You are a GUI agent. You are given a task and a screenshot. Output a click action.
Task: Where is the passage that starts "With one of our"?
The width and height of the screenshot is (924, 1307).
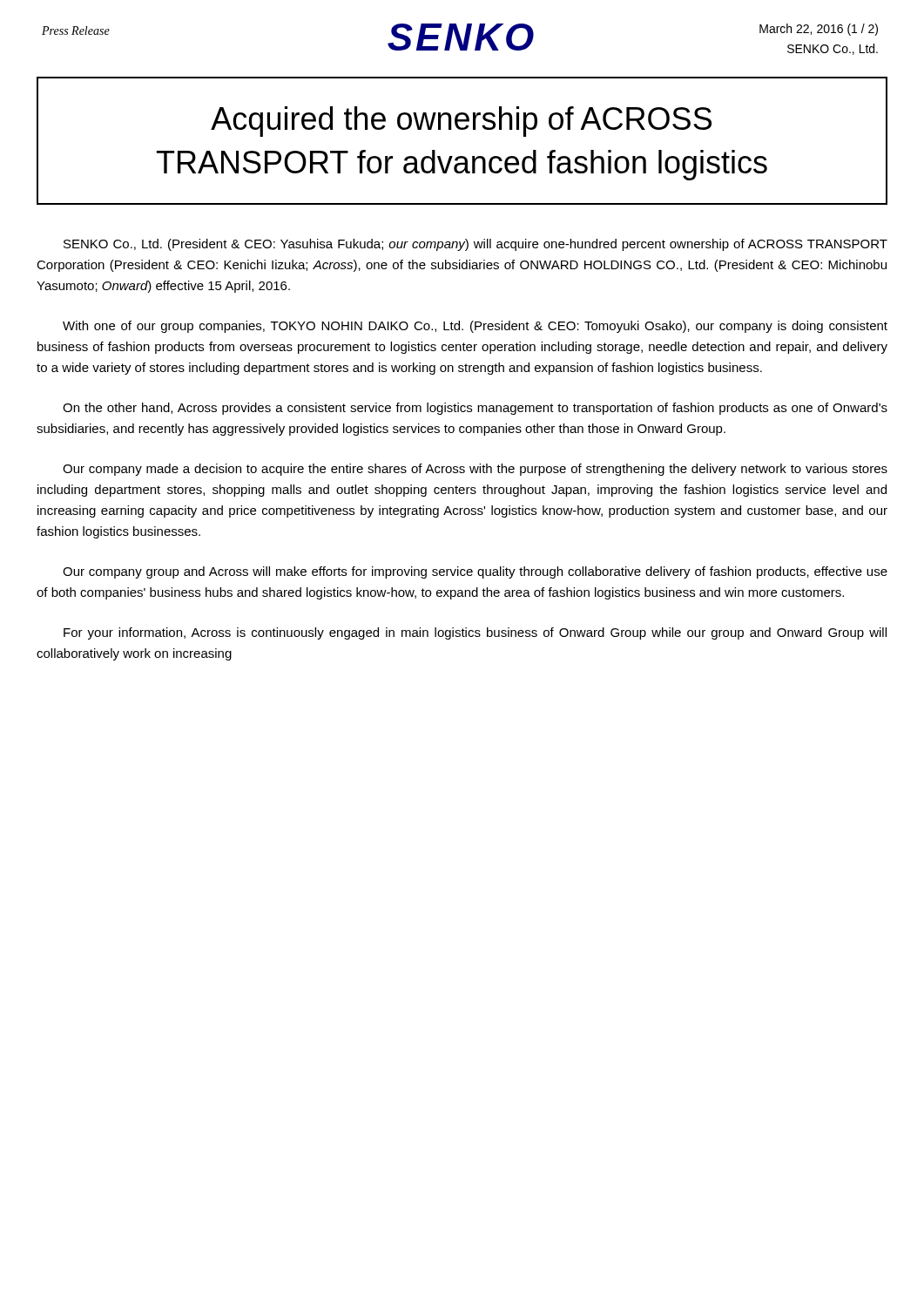pyautogui.click(x=462, y=377)
